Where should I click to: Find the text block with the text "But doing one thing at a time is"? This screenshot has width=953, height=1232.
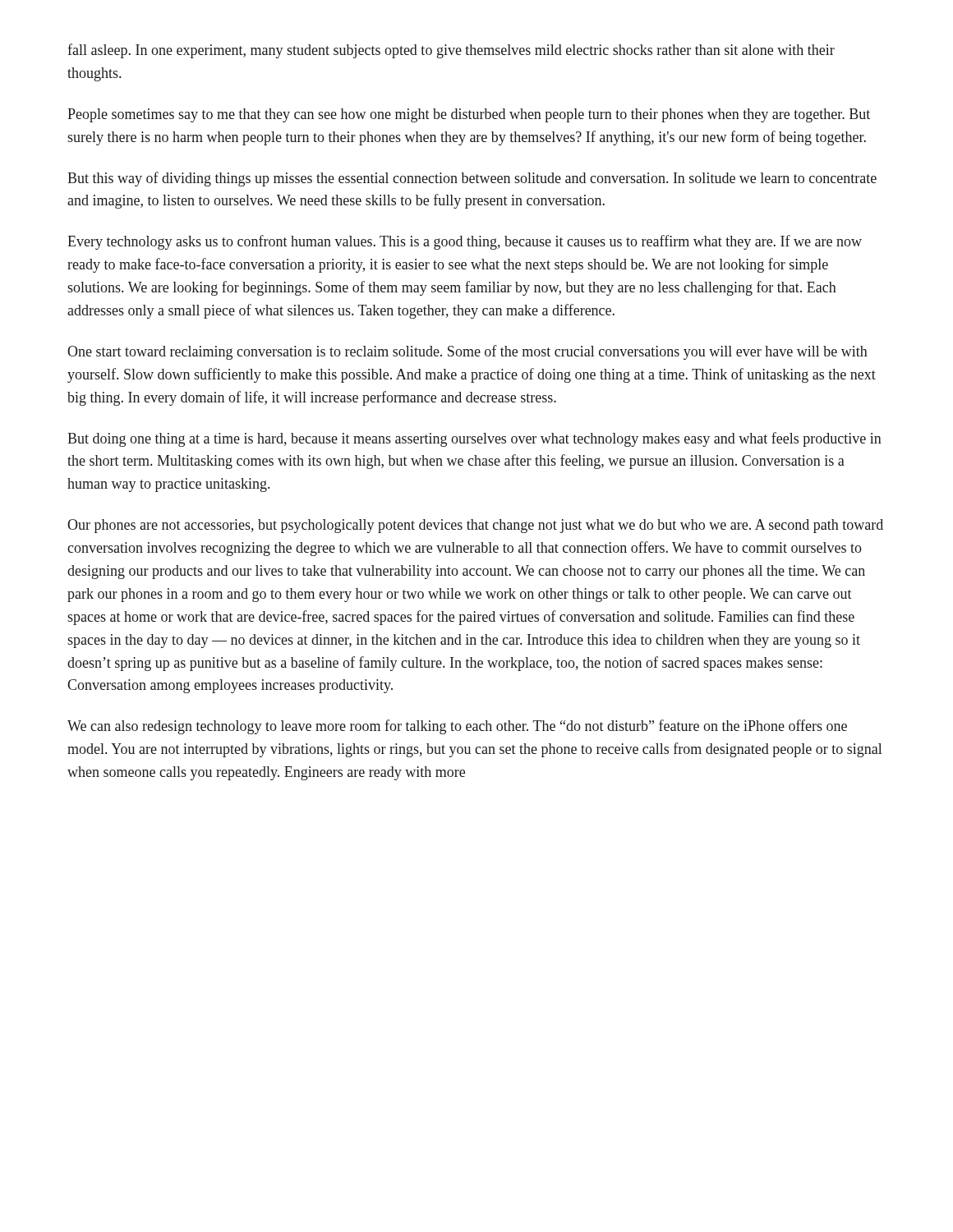[474, 461]
